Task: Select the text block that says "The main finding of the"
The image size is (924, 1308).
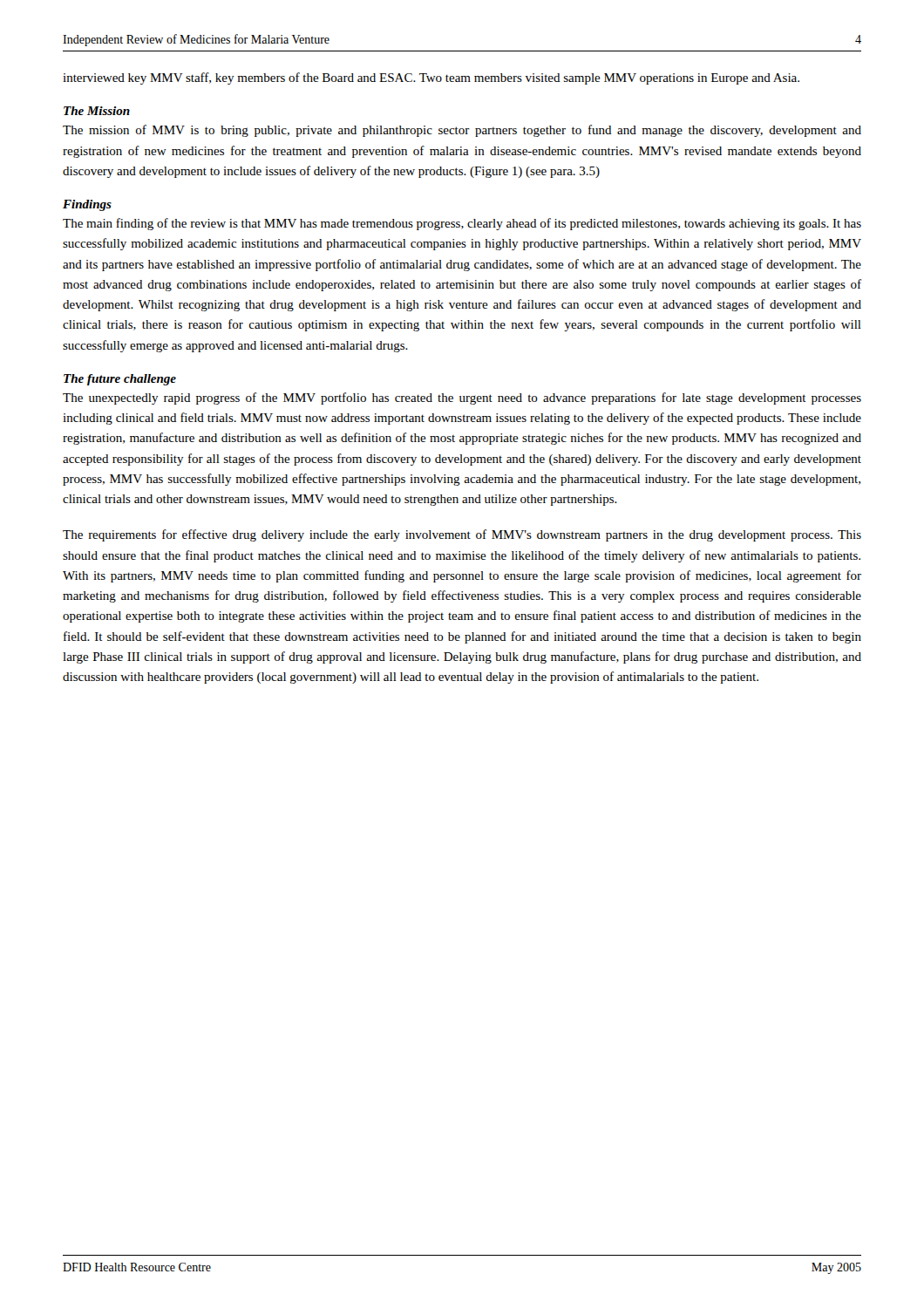Action: [x=462, y=284]
